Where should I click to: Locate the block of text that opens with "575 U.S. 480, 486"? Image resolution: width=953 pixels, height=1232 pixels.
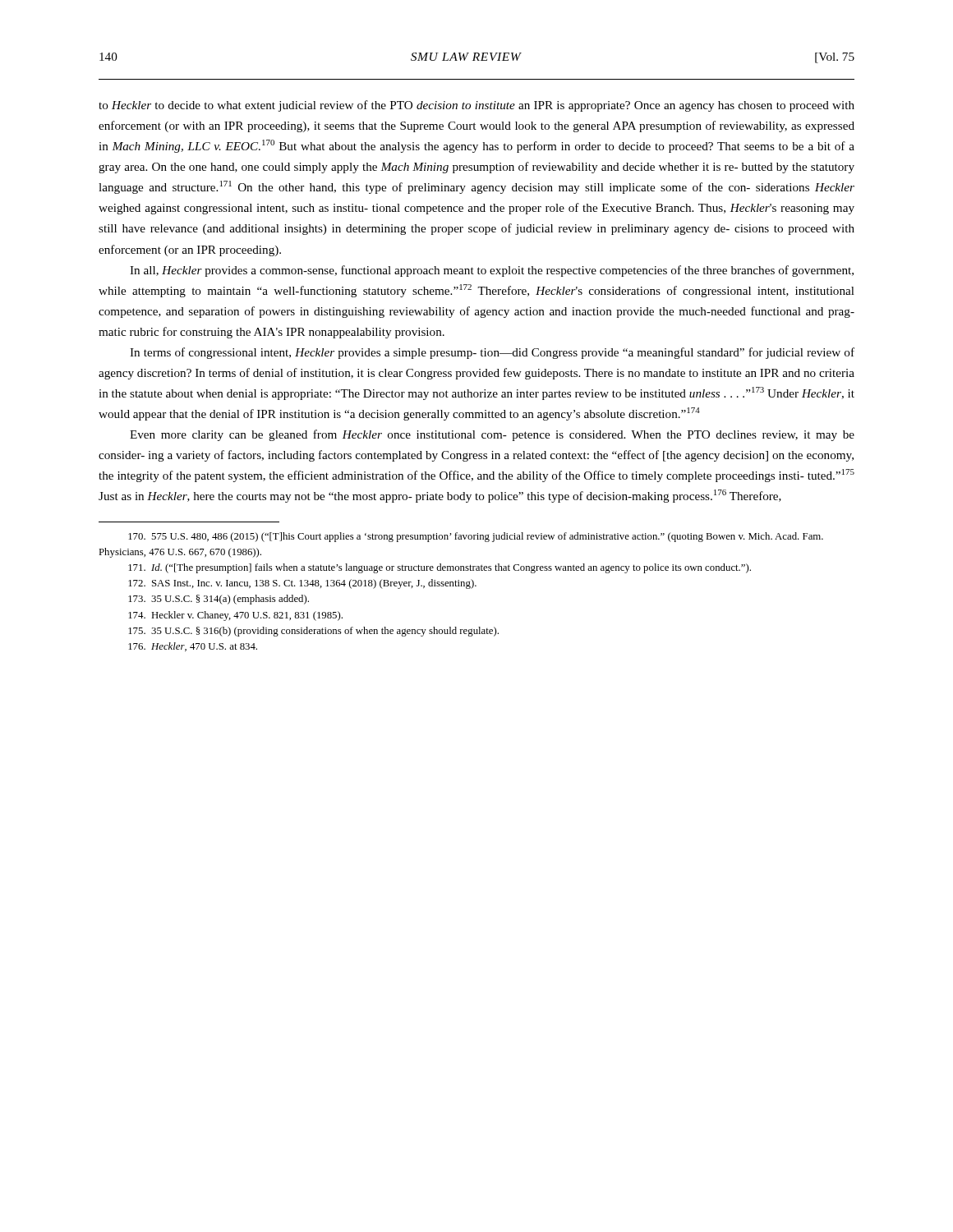(476, 544)
